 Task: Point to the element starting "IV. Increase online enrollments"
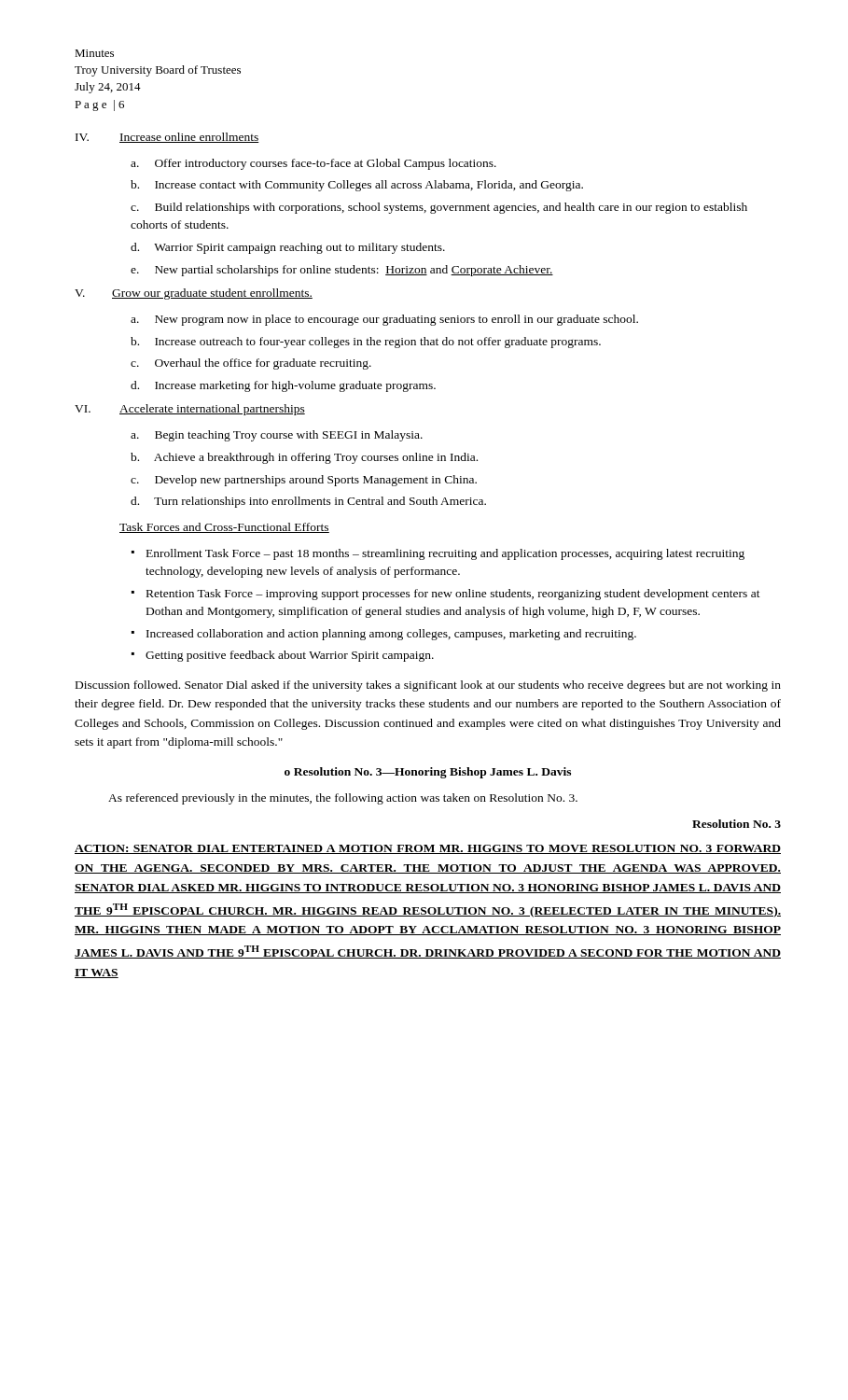(x=167, y=138)
